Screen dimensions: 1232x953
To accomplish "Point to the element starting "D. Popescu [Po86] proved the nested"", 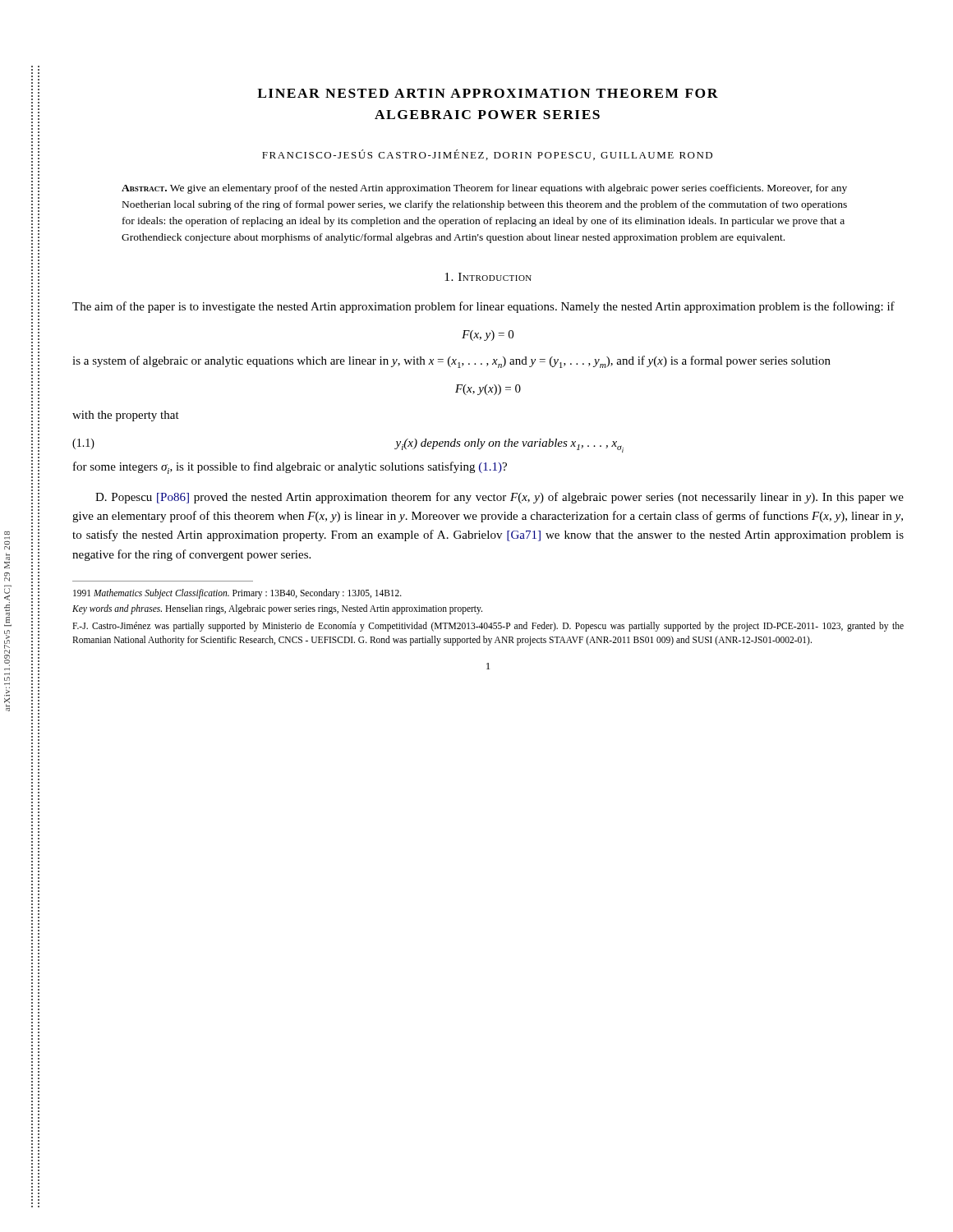I will pos(488,525).
